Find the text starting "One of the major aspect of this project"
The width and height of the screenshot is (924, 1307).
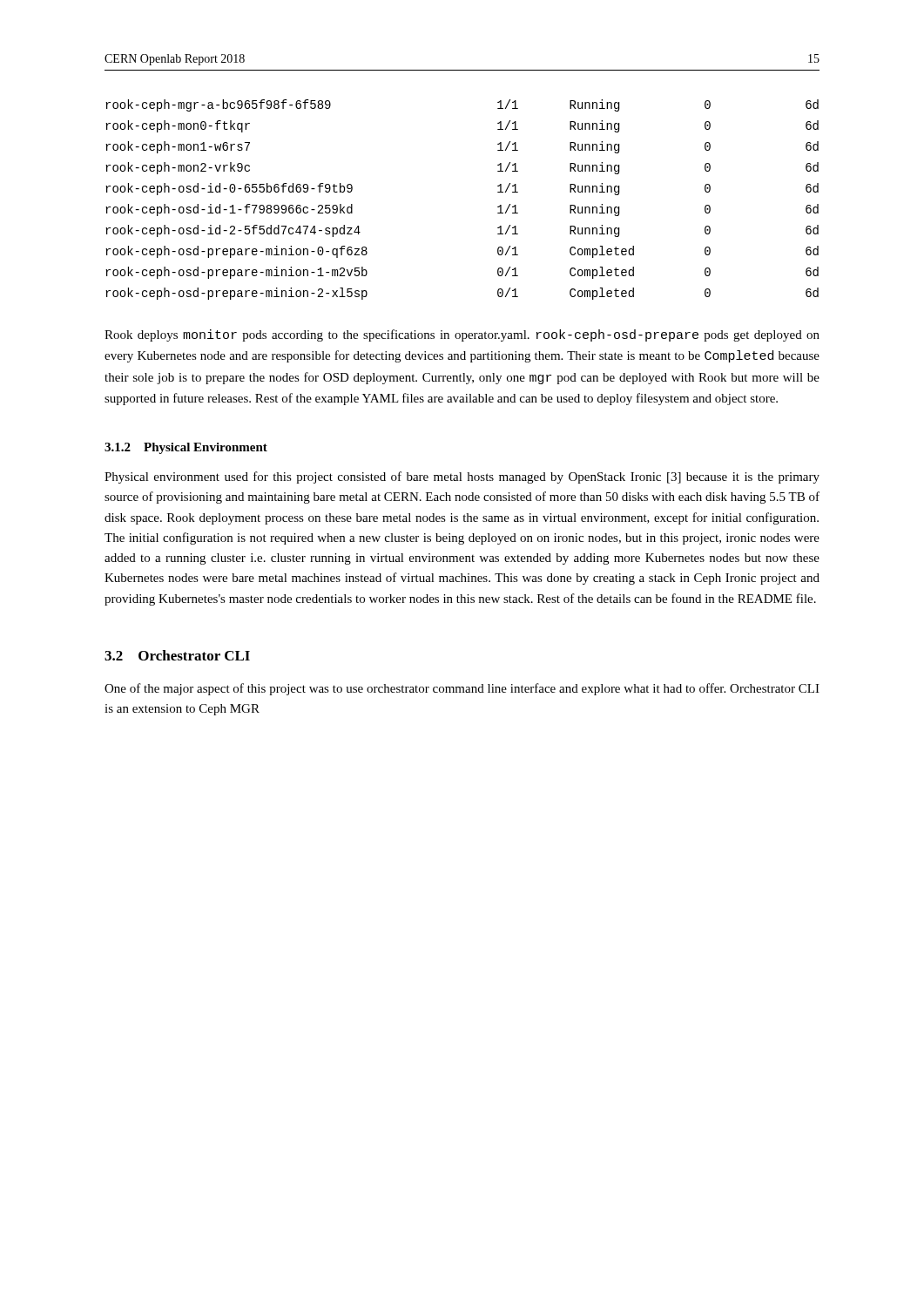click(x=462, y=698)
